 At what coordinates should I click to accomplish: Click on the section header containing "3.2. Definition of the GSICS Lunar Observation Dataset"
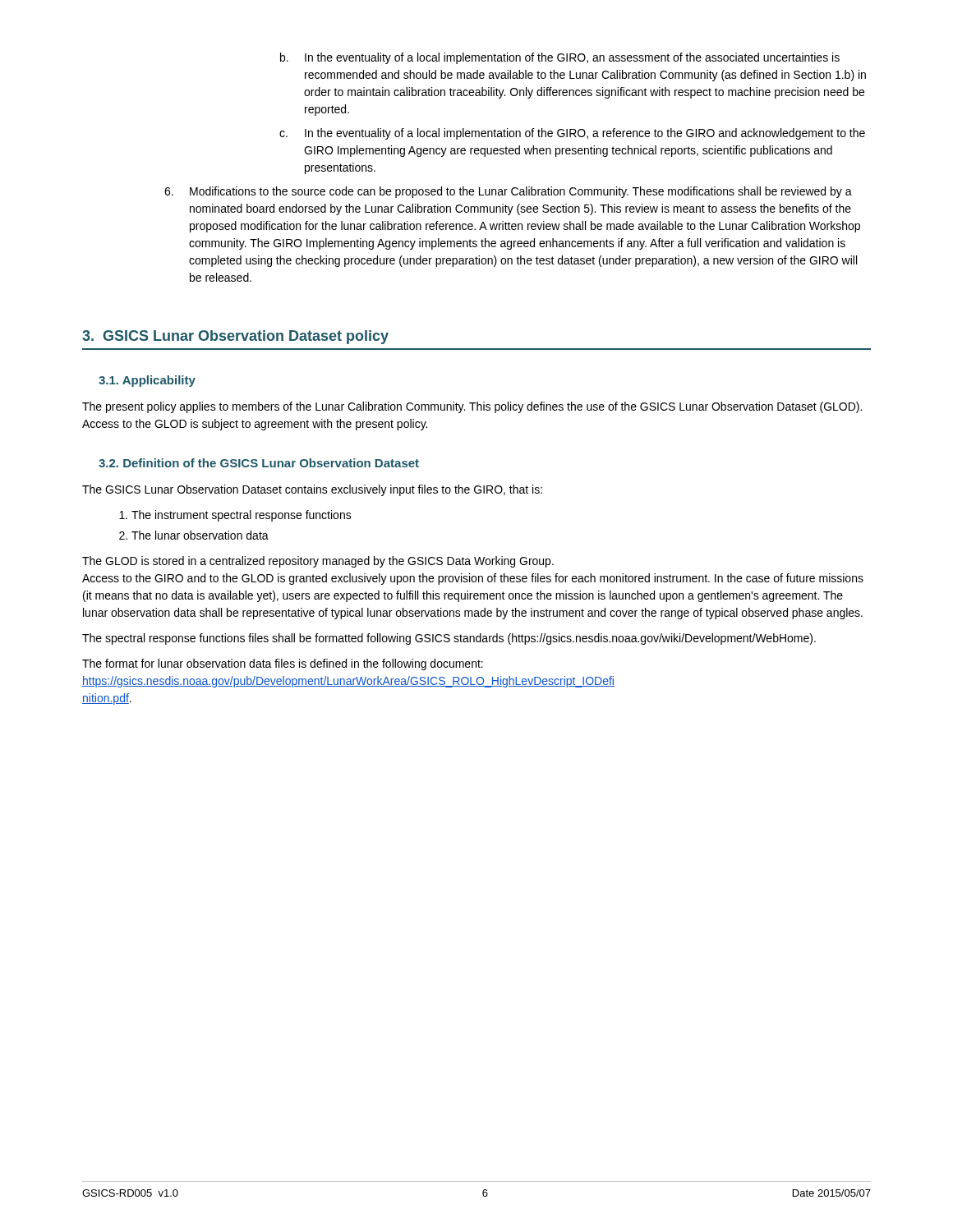click(259, 463)
